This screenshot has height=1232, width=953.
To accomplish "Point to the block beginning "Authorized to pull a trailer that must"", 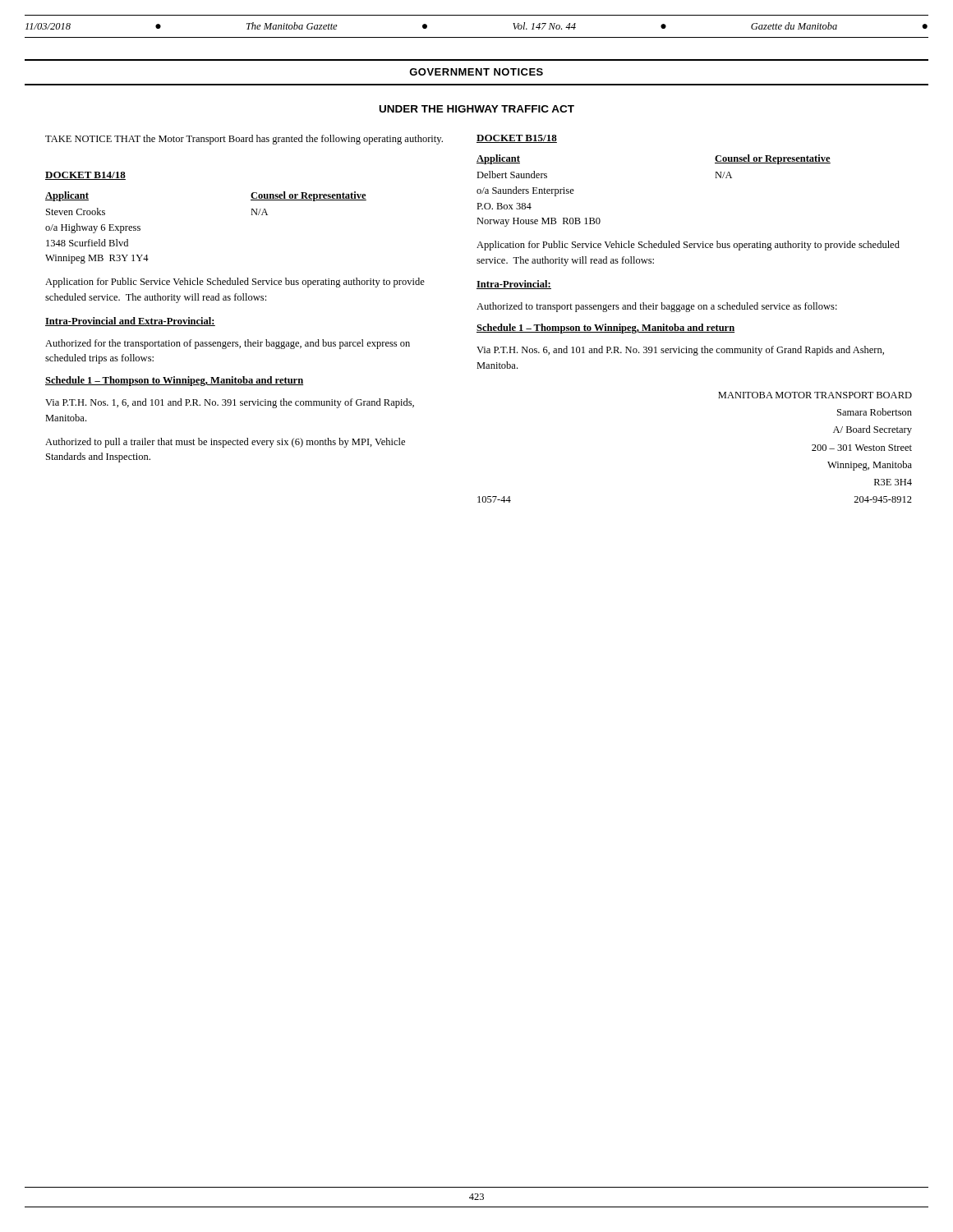I will (225, 449).
